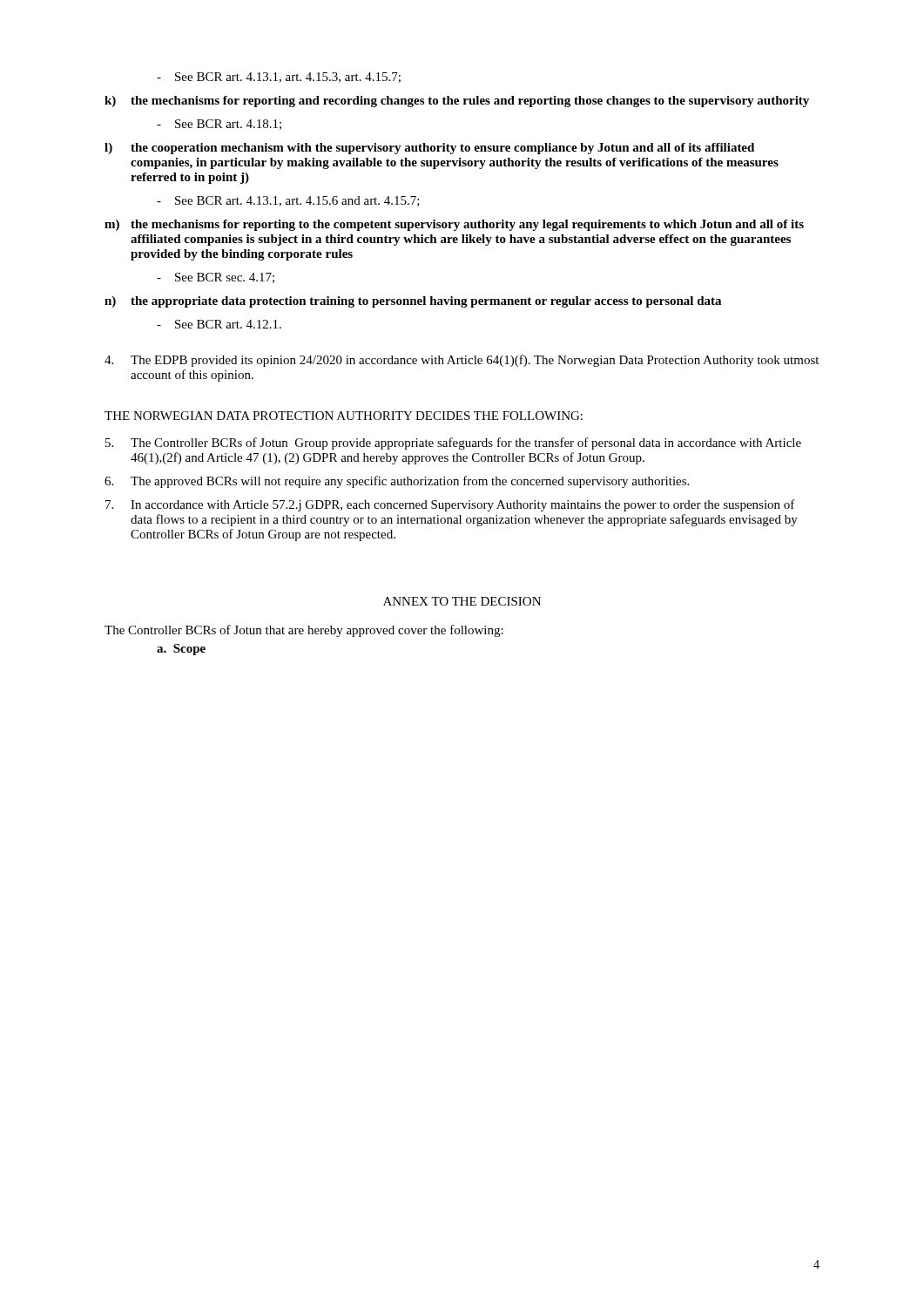The width and height of the screenshot is (924, 1307).
Task: Locate the element starting "- See BCR art. 4.12.1."
Action: click(x=219, y=324)
